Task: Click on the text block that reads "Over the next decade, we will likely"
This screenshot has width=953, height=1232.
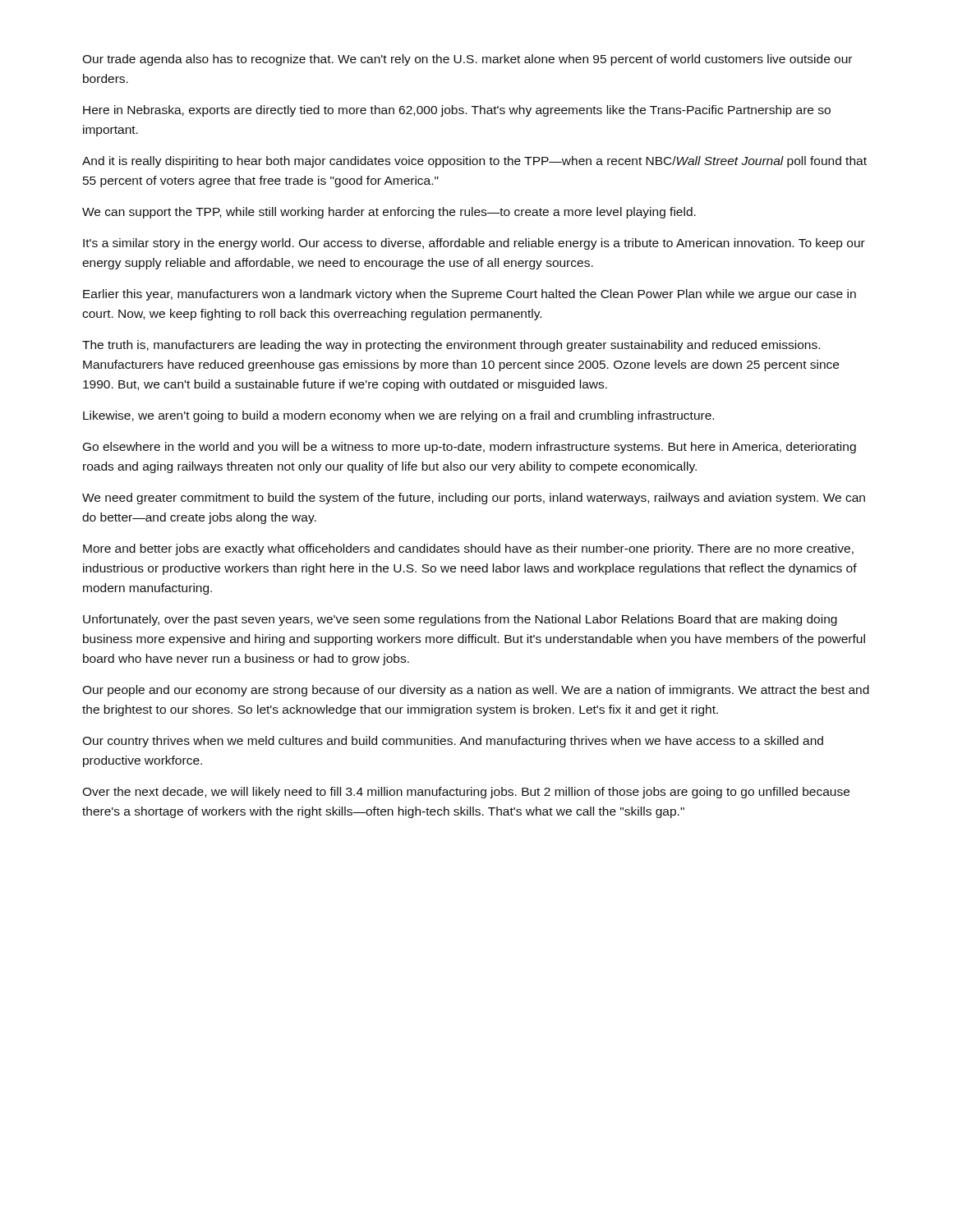Action: coord(466,802)
